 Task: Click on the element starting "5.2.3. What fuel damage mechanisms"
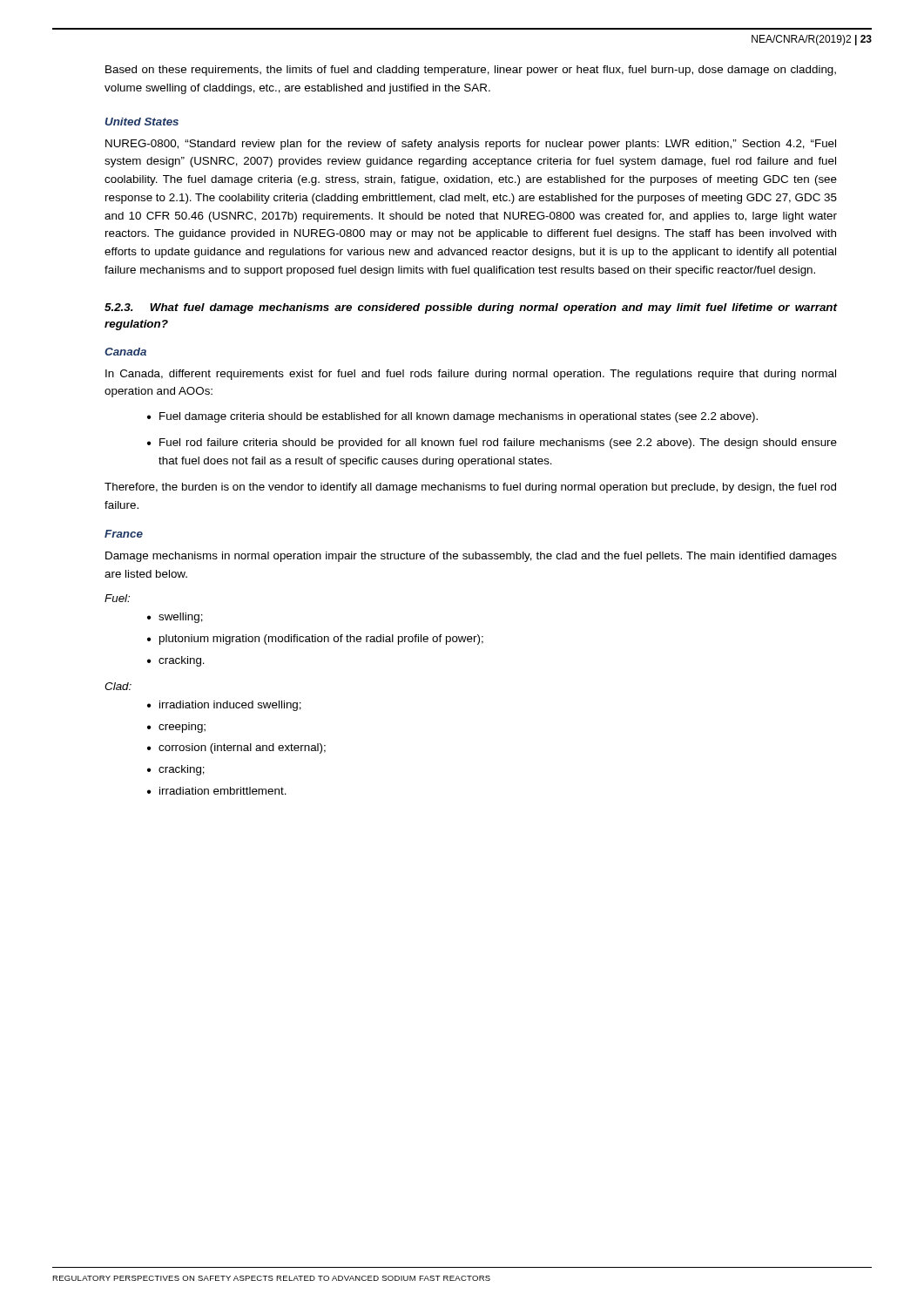click(471, 316)
